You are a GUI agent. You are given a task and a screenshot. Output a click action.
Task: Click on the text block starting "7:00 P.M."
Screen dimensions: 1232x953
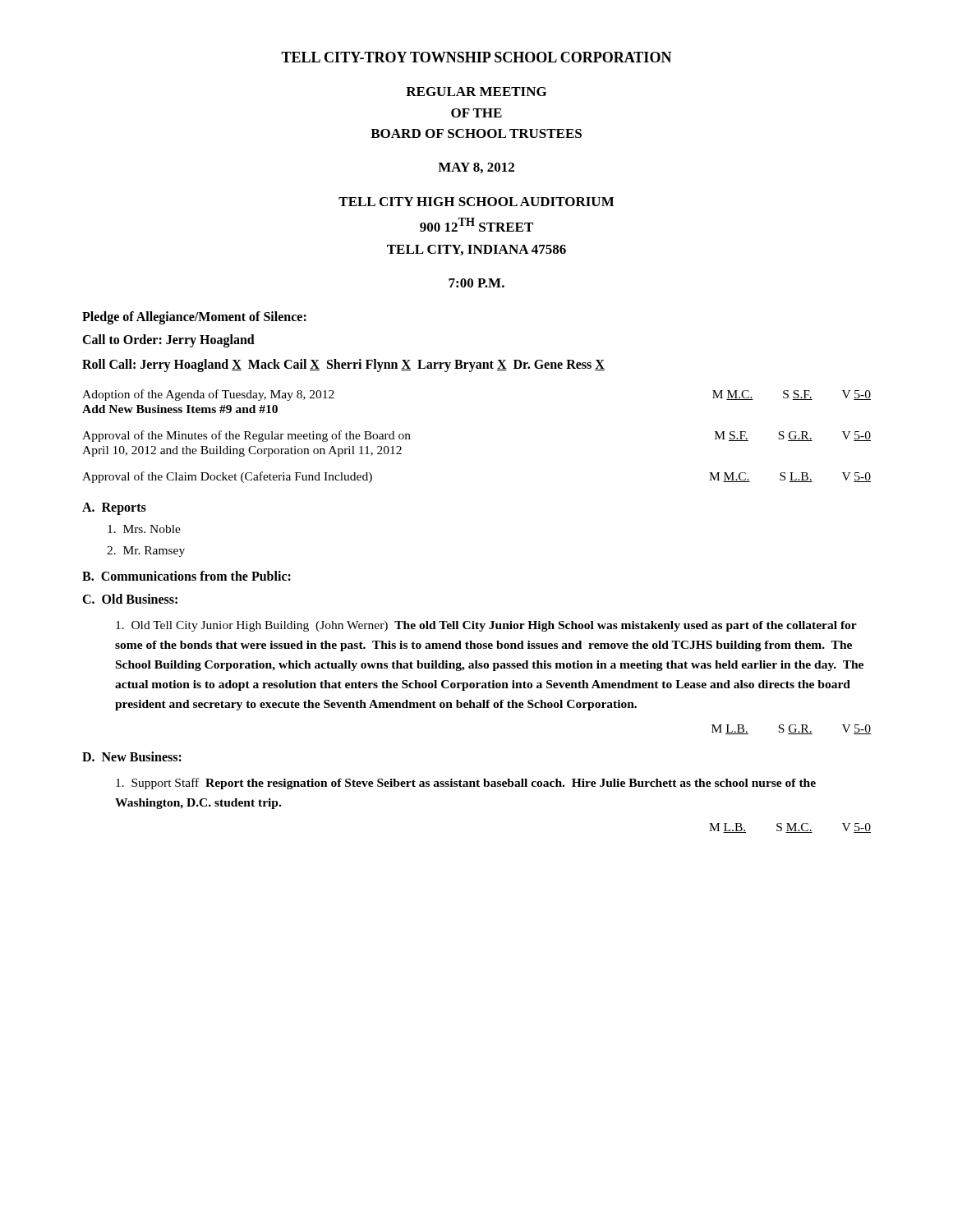476,283
